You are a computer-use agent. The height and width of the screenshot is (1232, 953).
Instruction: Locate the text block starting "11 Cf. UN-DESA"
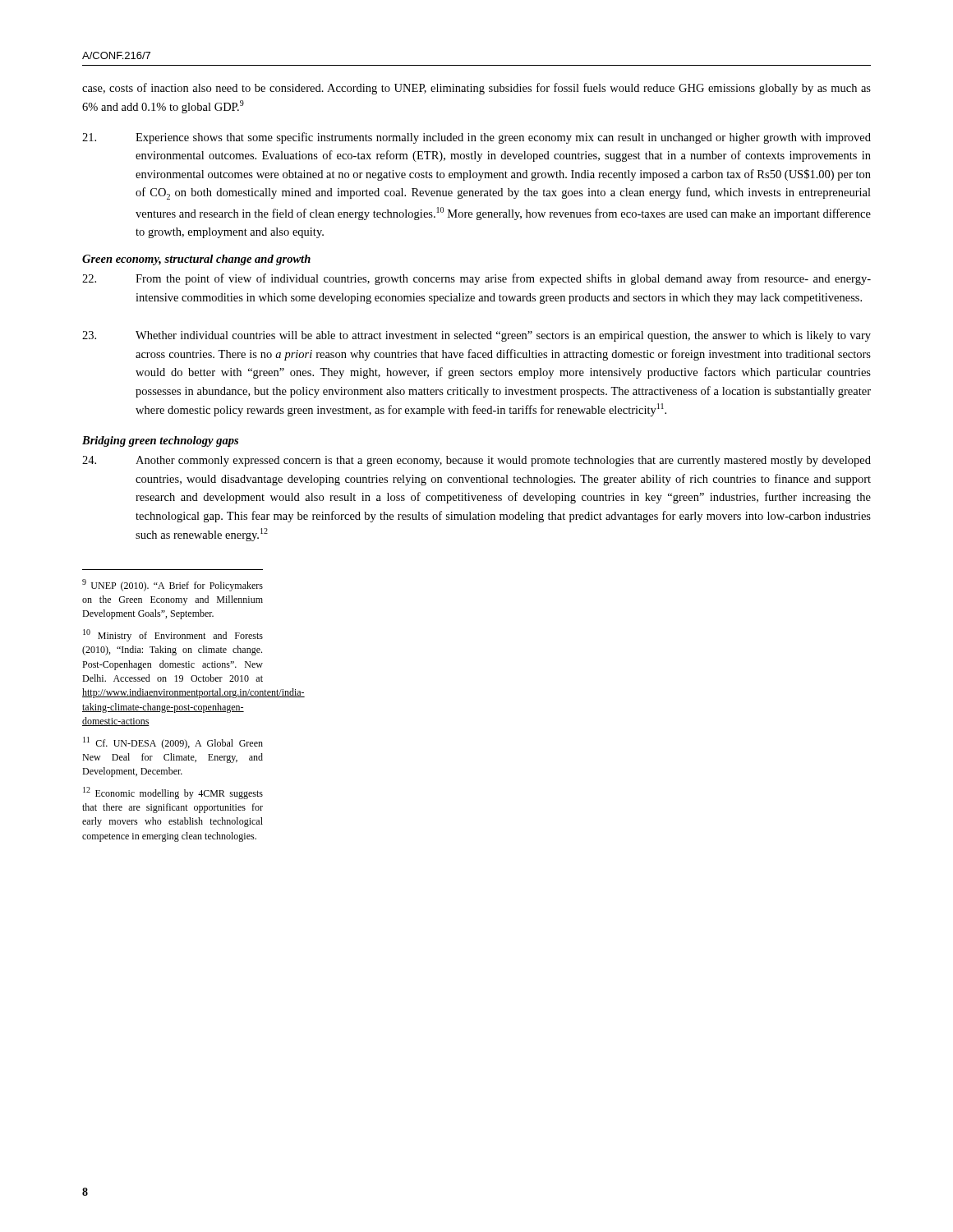[x=173, y=756]
